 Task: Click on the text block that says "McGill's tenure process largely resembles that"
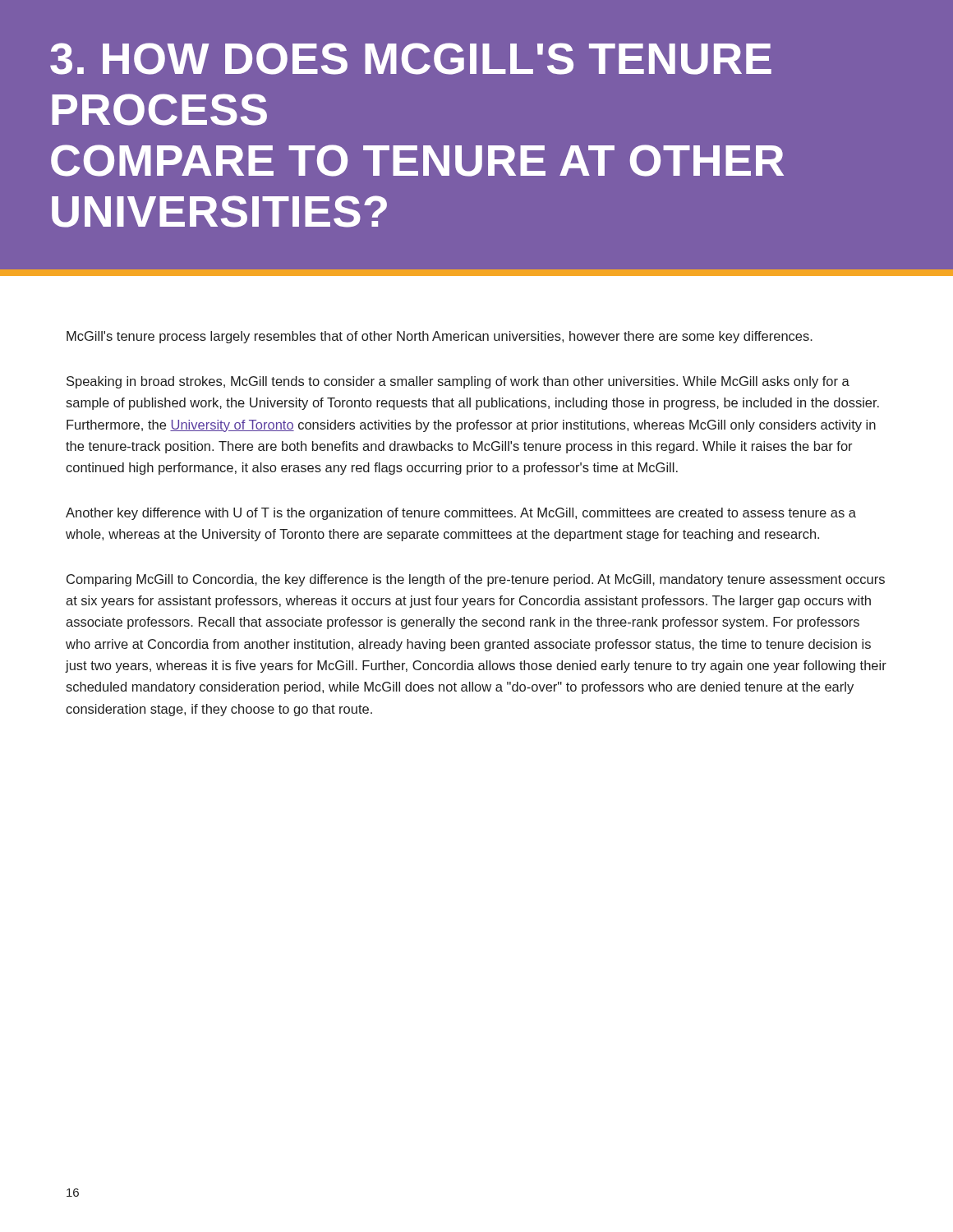click(x=439, y=336)
